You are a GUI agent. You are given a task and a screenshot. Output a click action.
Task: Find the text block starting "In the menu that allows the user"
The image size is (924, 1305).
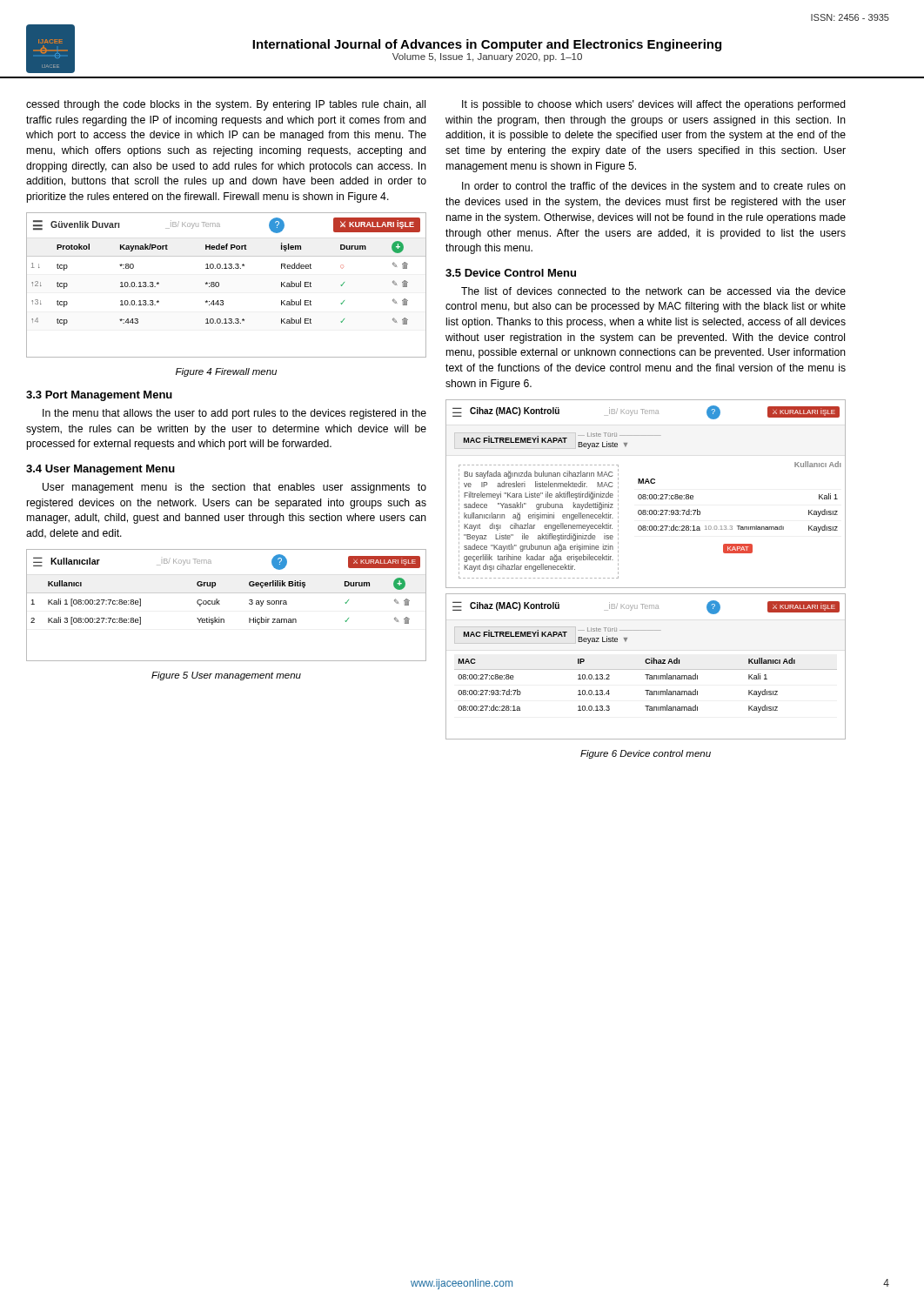tap(226, 429)
